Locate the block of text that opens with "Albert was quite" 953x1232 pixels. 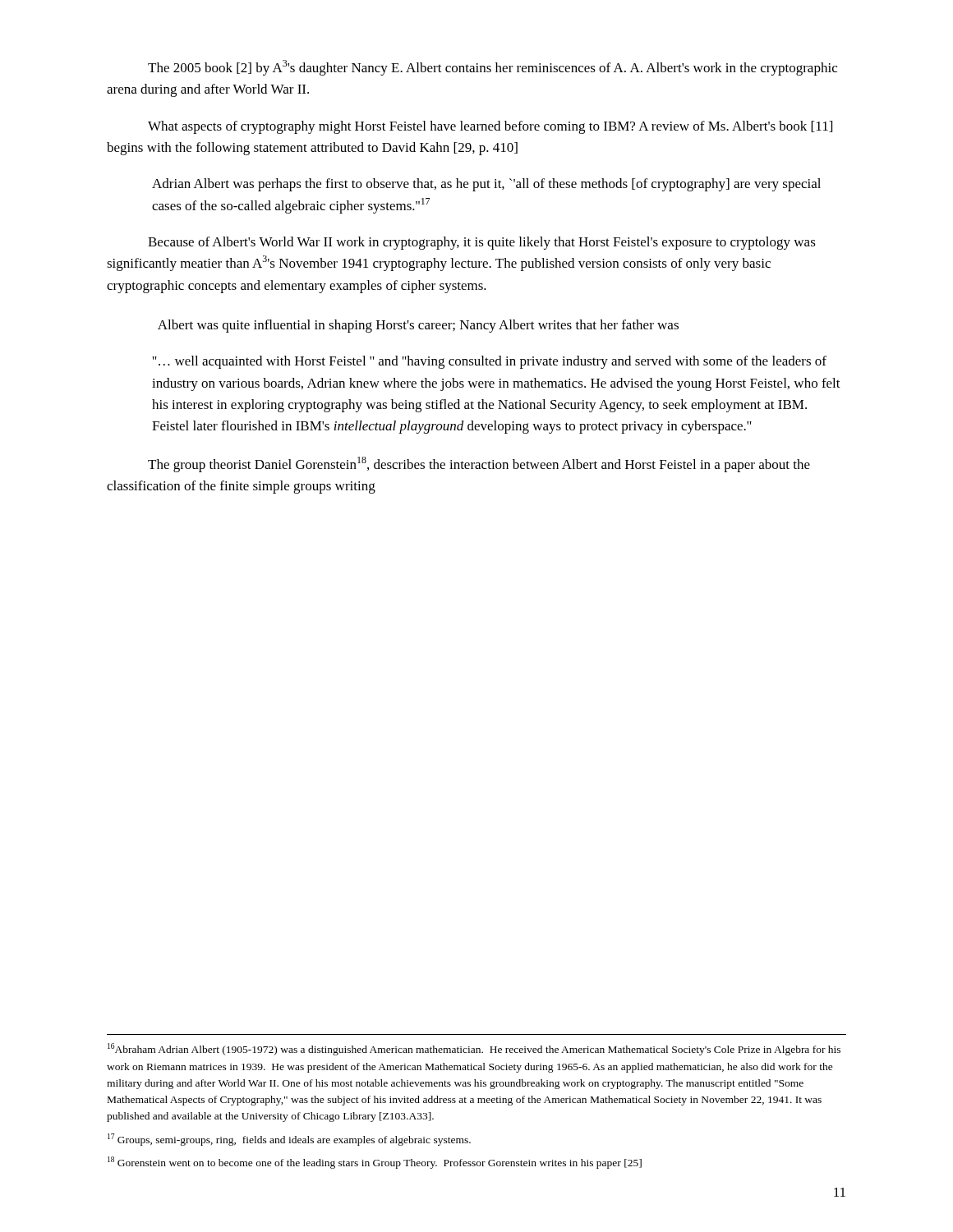point(413,325)
